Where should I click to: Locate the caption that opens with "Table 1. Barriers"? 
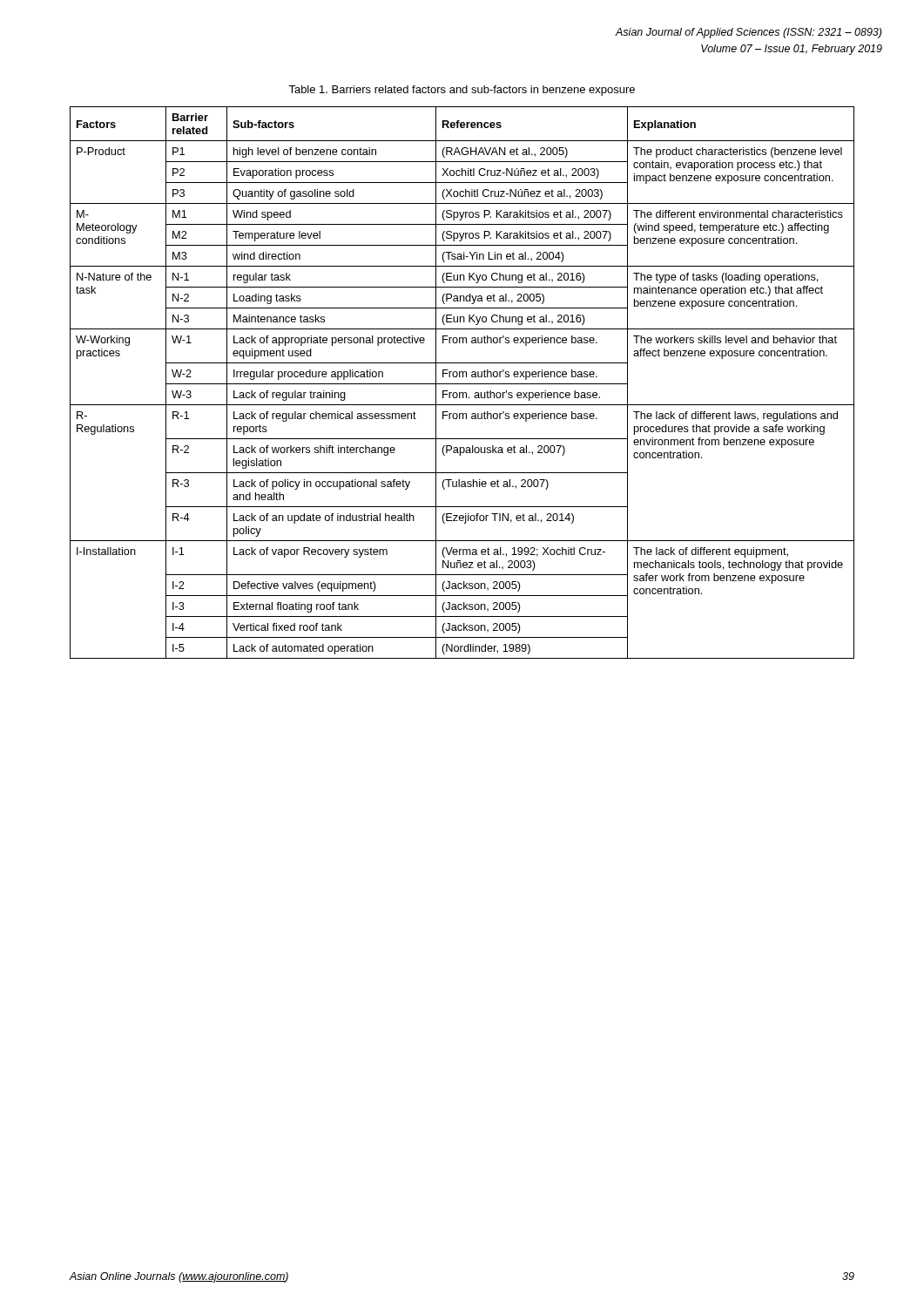(462, 89)
